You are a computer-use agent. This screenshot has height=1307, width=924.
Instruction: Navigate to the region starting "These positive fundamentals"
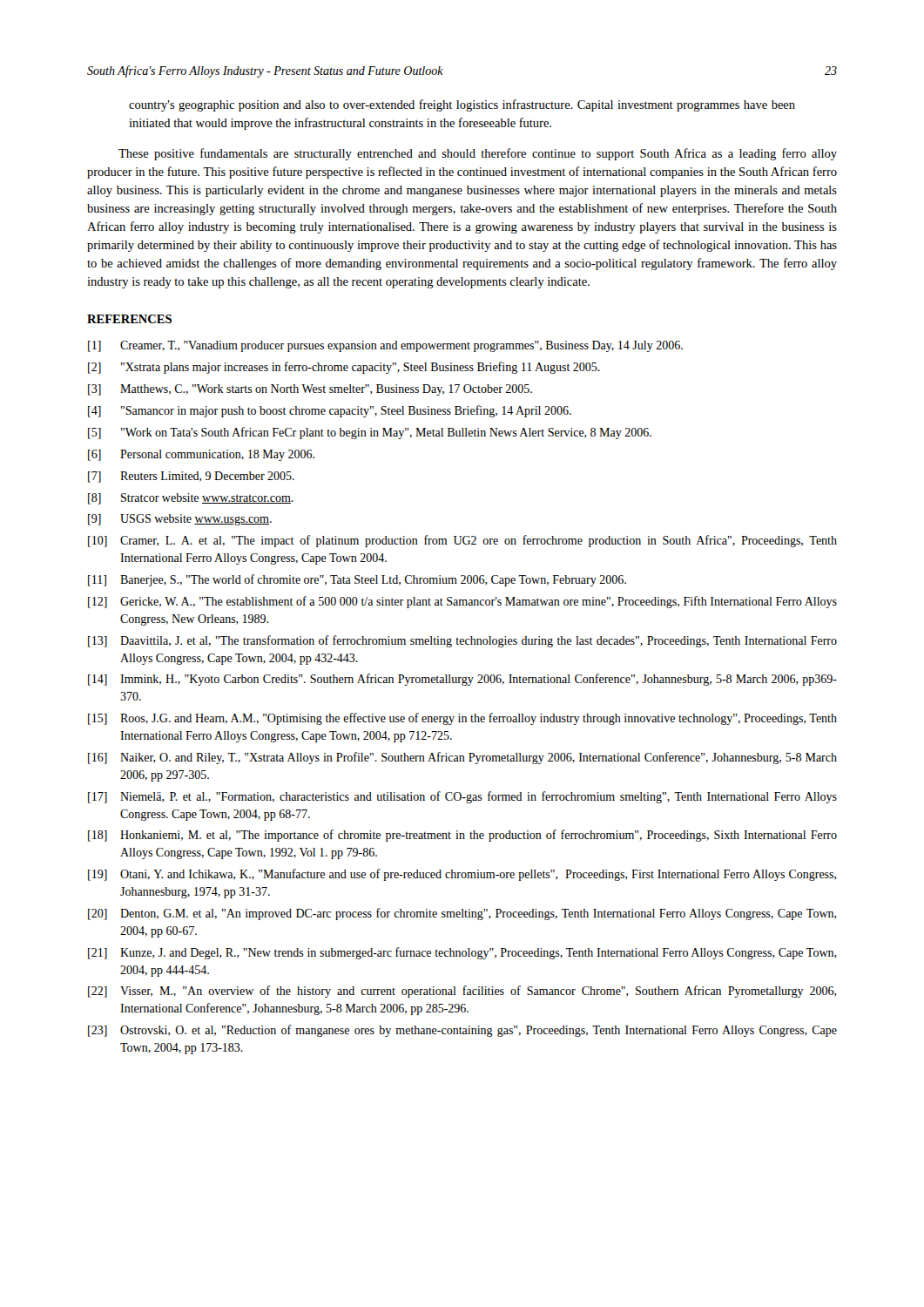coord(462,218)
